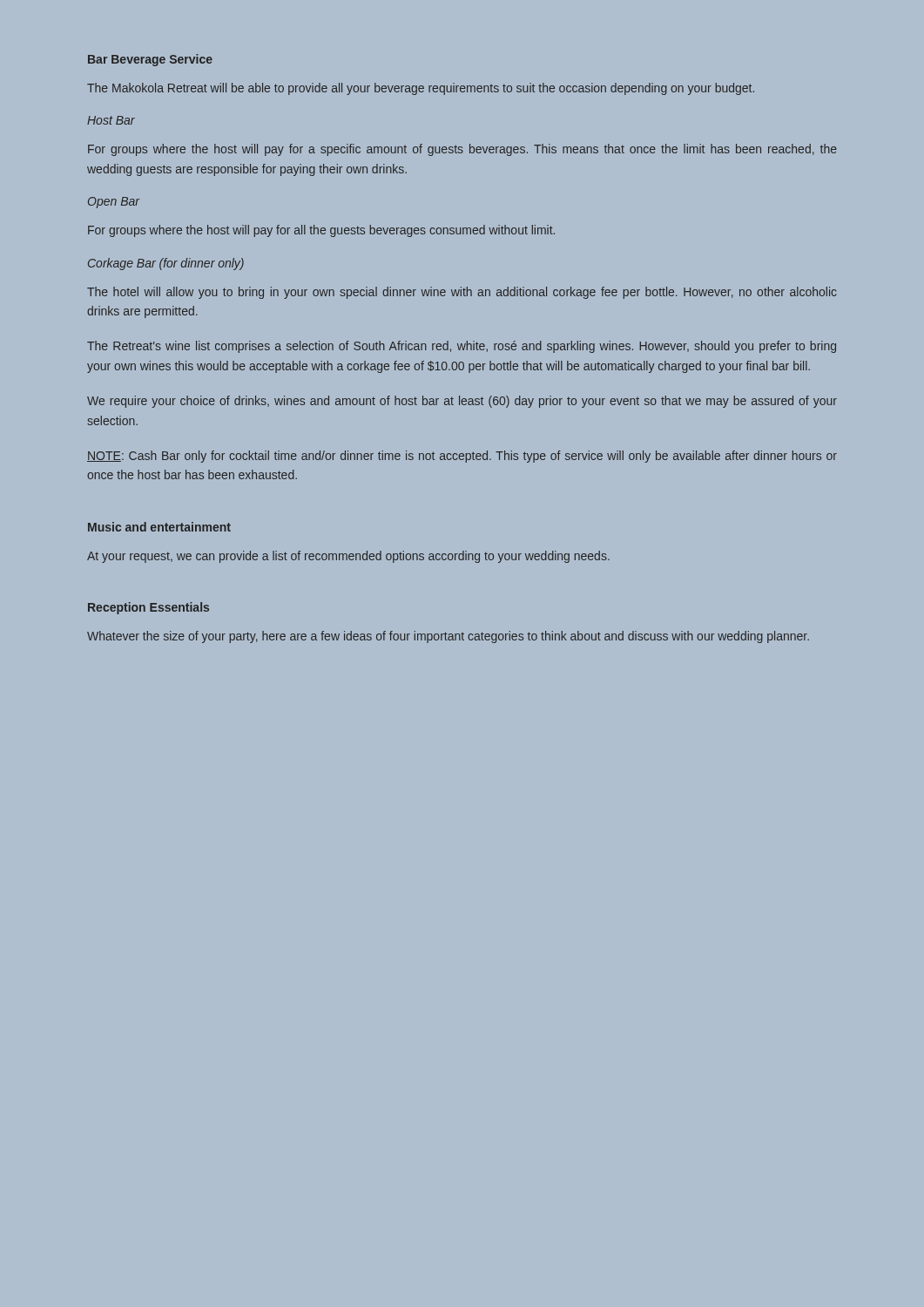Find the text block that reads "NOTE: Cash Bar only"
The width and height of the screenshot is (924, 1307).
[x=462, y=465]
